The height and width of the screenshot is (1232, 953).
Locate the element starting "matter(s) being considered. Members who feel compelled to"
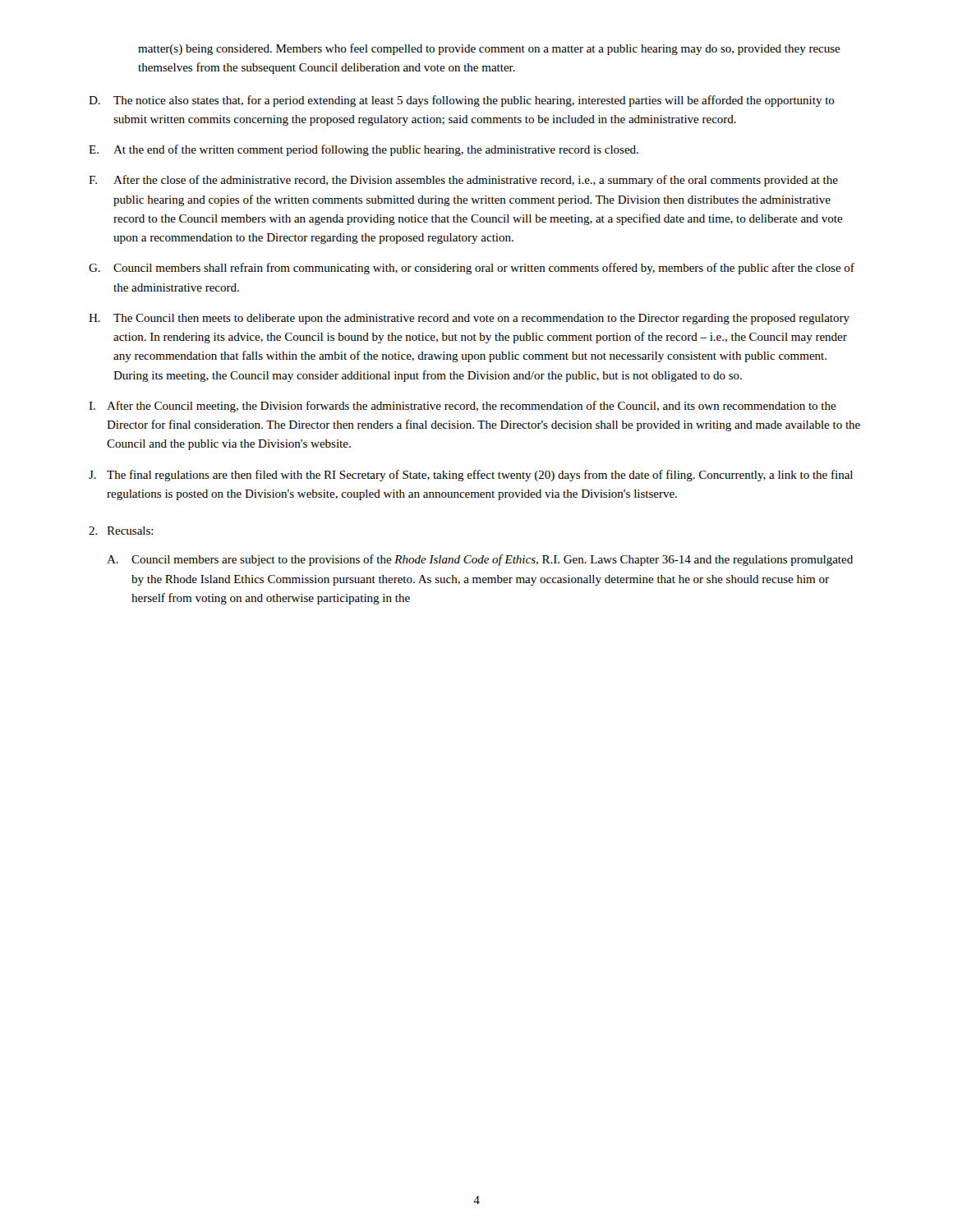pyautogui.click(x=489, y=58)
